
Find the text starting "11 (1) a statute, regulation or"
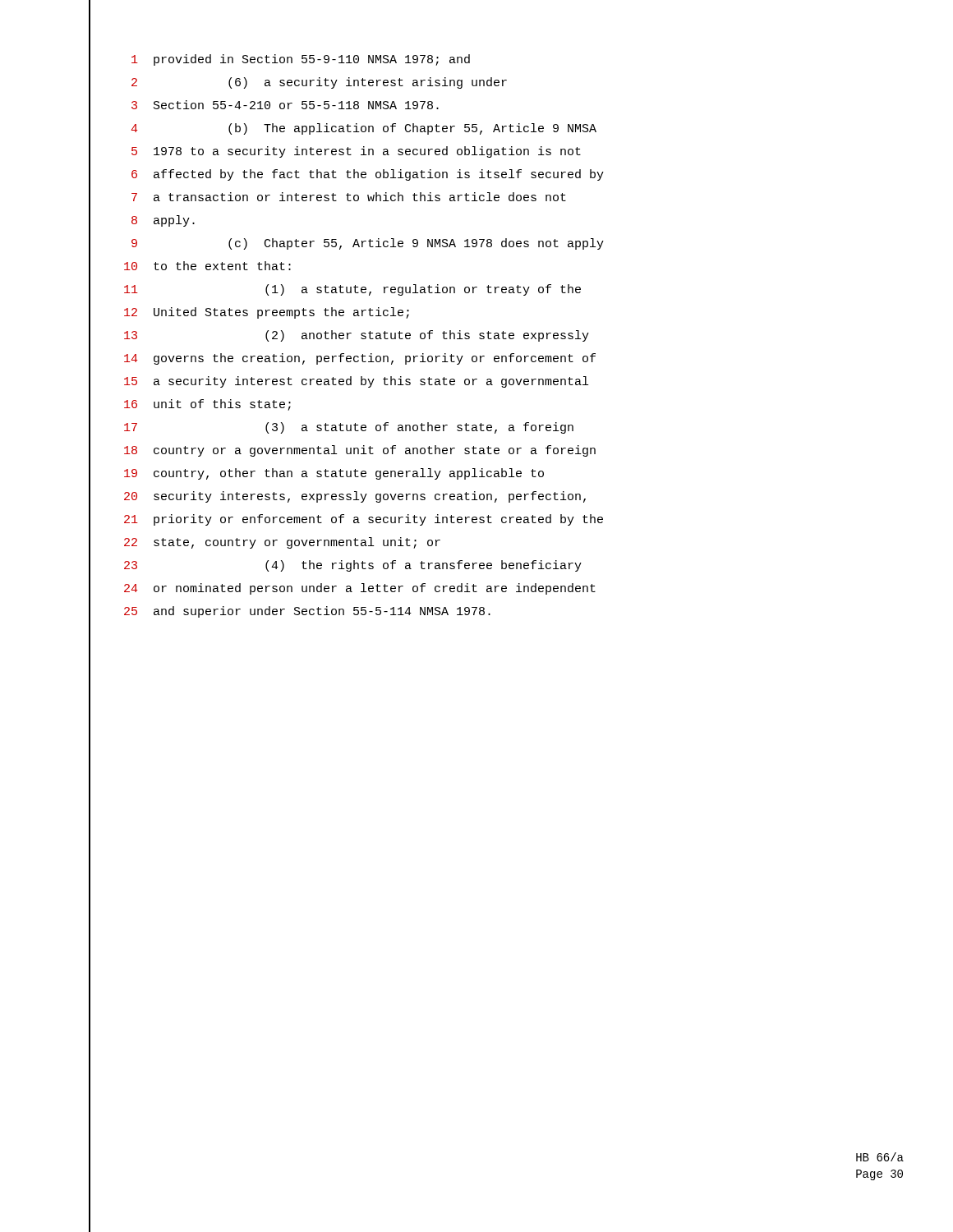click(x=497, y=291)
